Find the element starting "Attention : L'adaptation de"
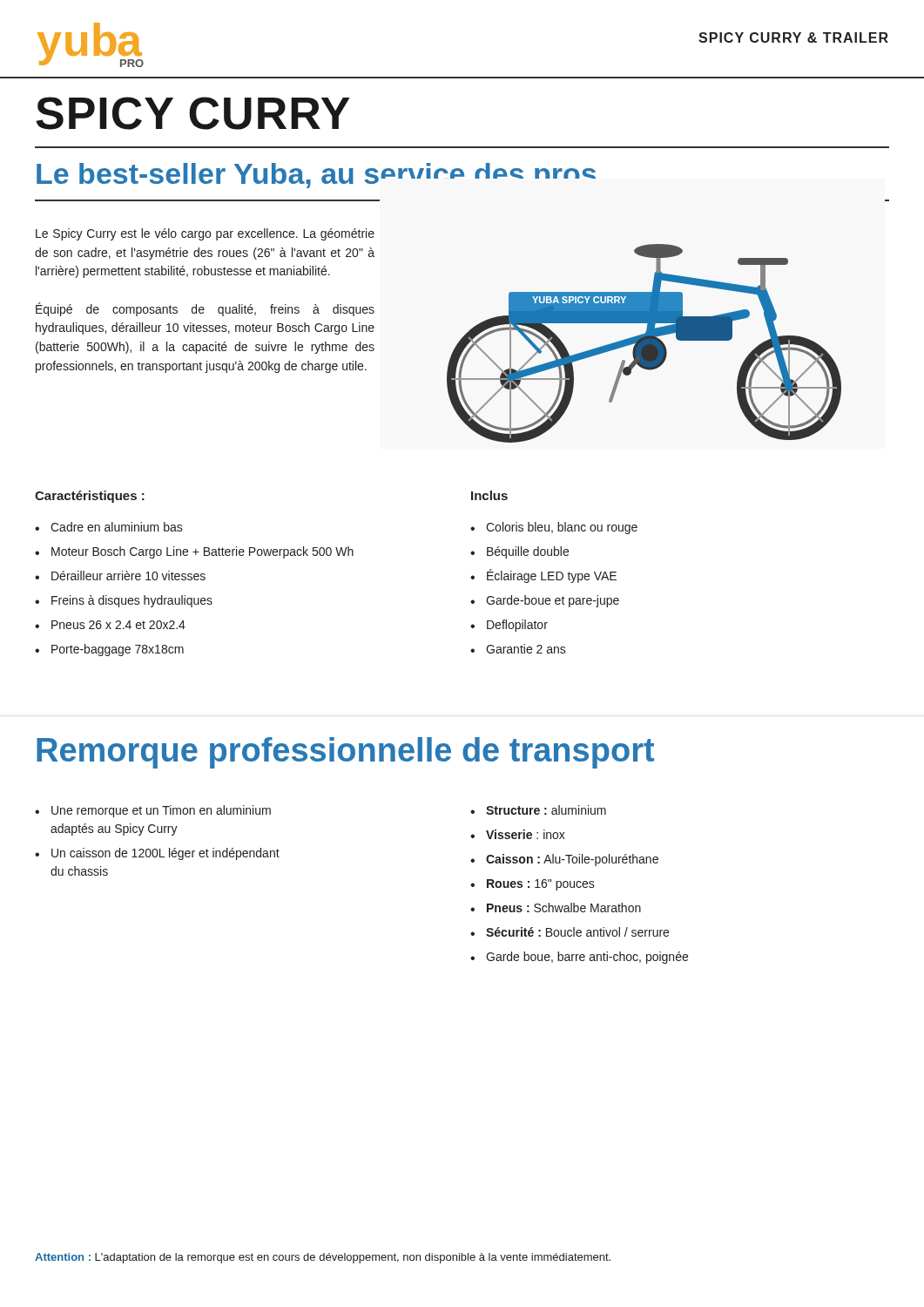 [x=323, y=1257]
